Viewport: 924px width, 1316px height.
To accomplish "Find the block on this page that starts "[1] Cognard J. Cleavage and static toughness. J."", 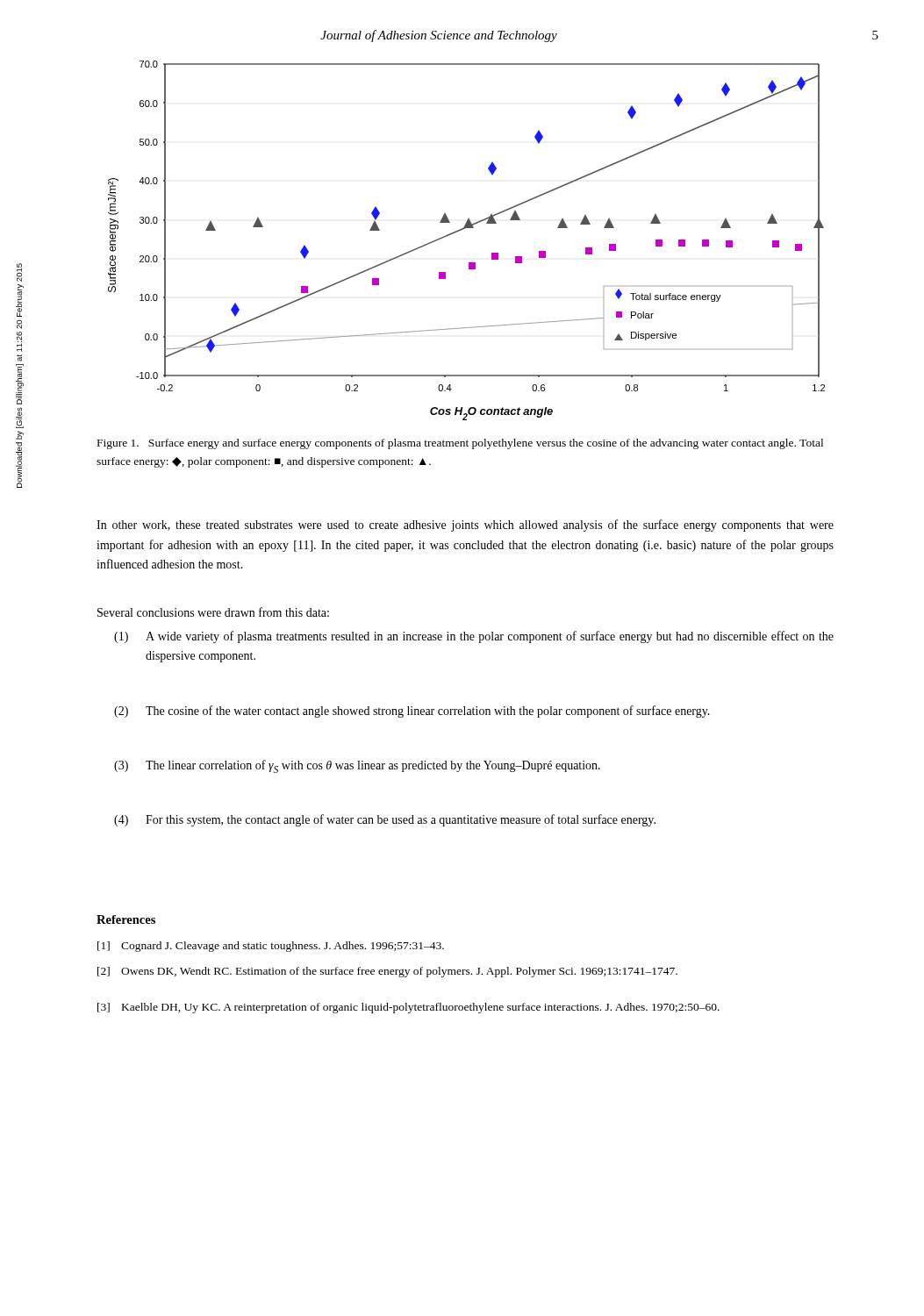I will point(271,947).
